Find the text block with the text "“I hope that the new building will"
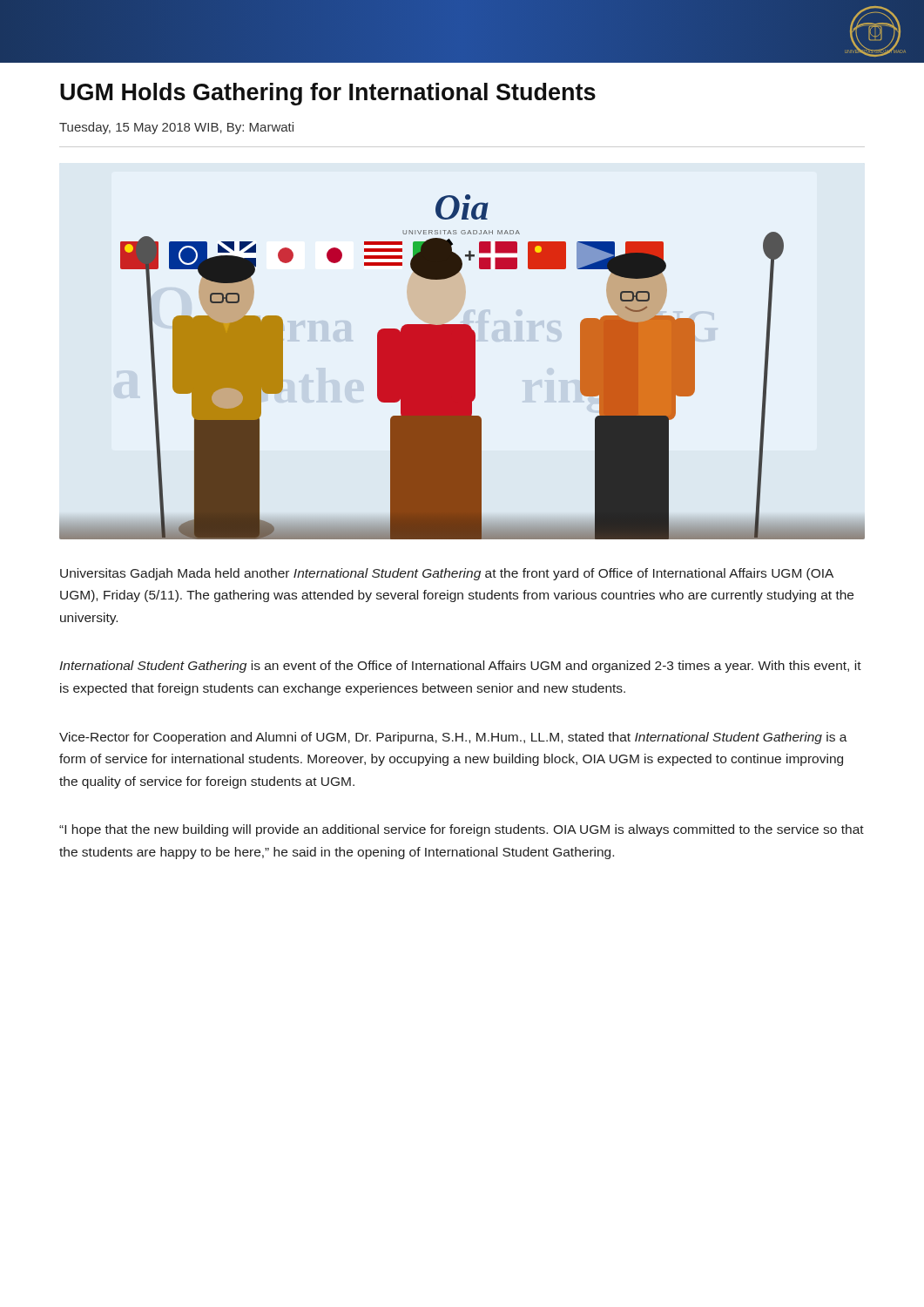924x1307 pixels. pos(461,840)
